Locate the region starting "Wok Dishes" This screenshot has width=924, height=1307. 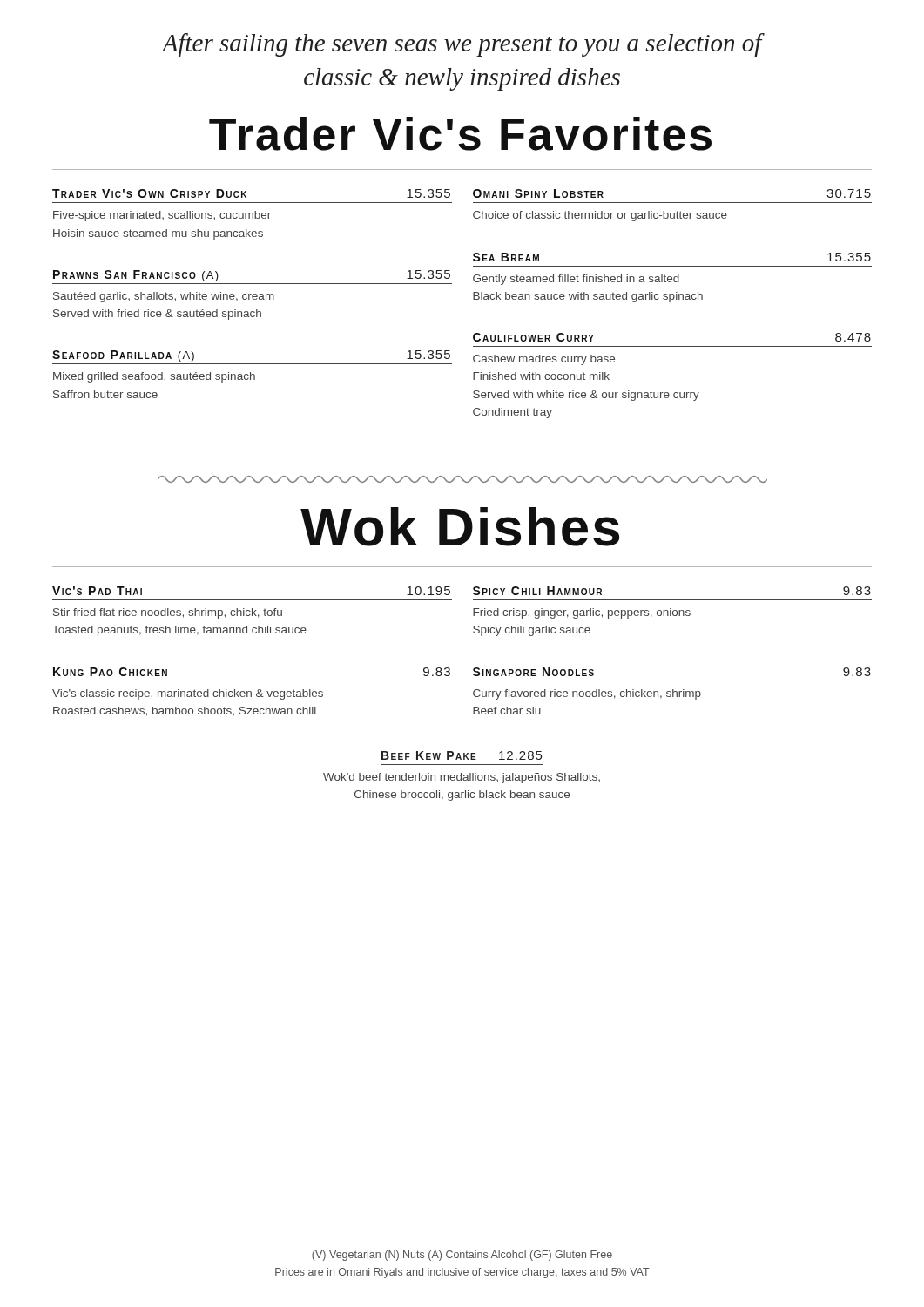click(462, 527)
